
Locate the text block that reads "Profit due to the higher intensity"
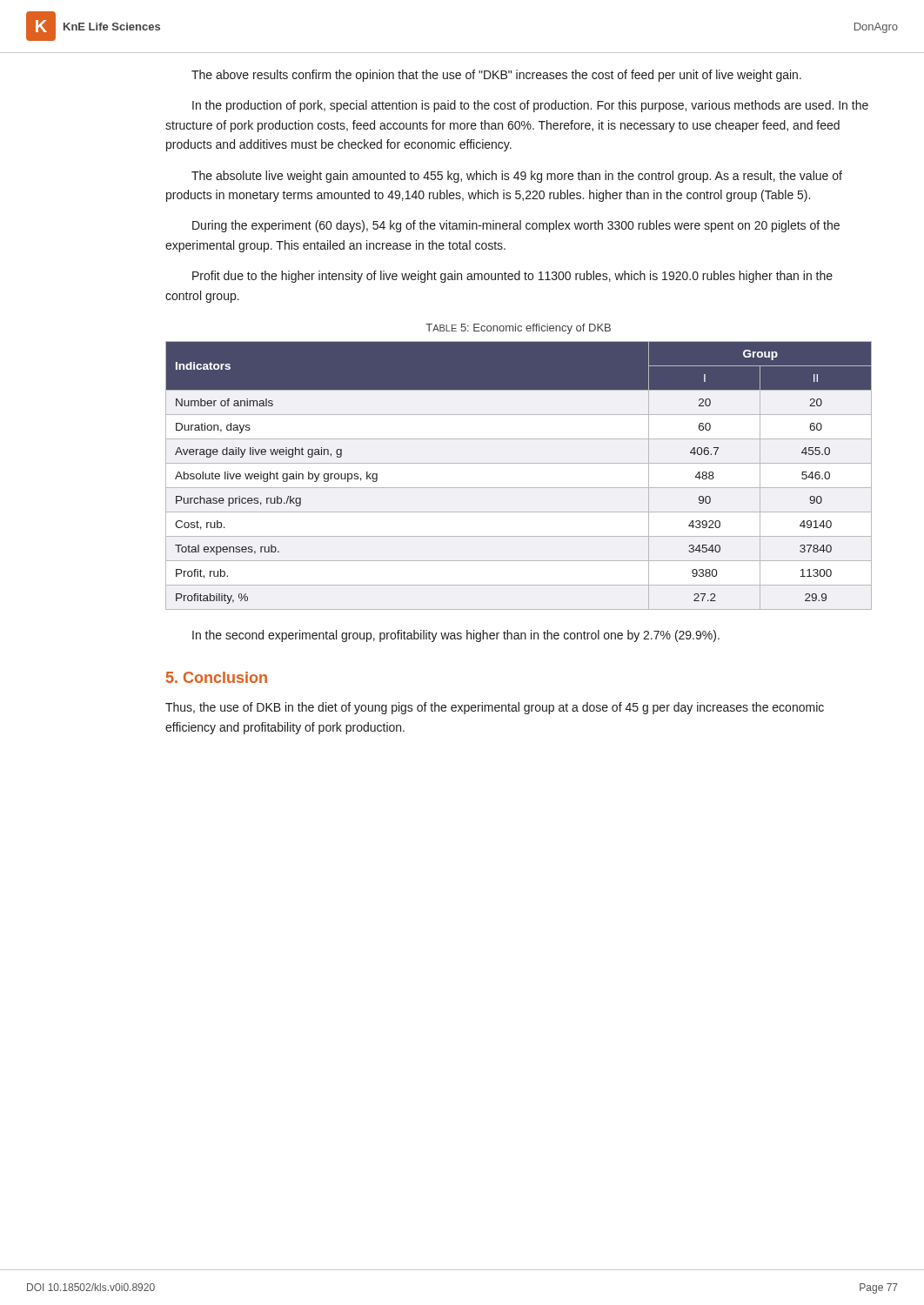[499, 286]
